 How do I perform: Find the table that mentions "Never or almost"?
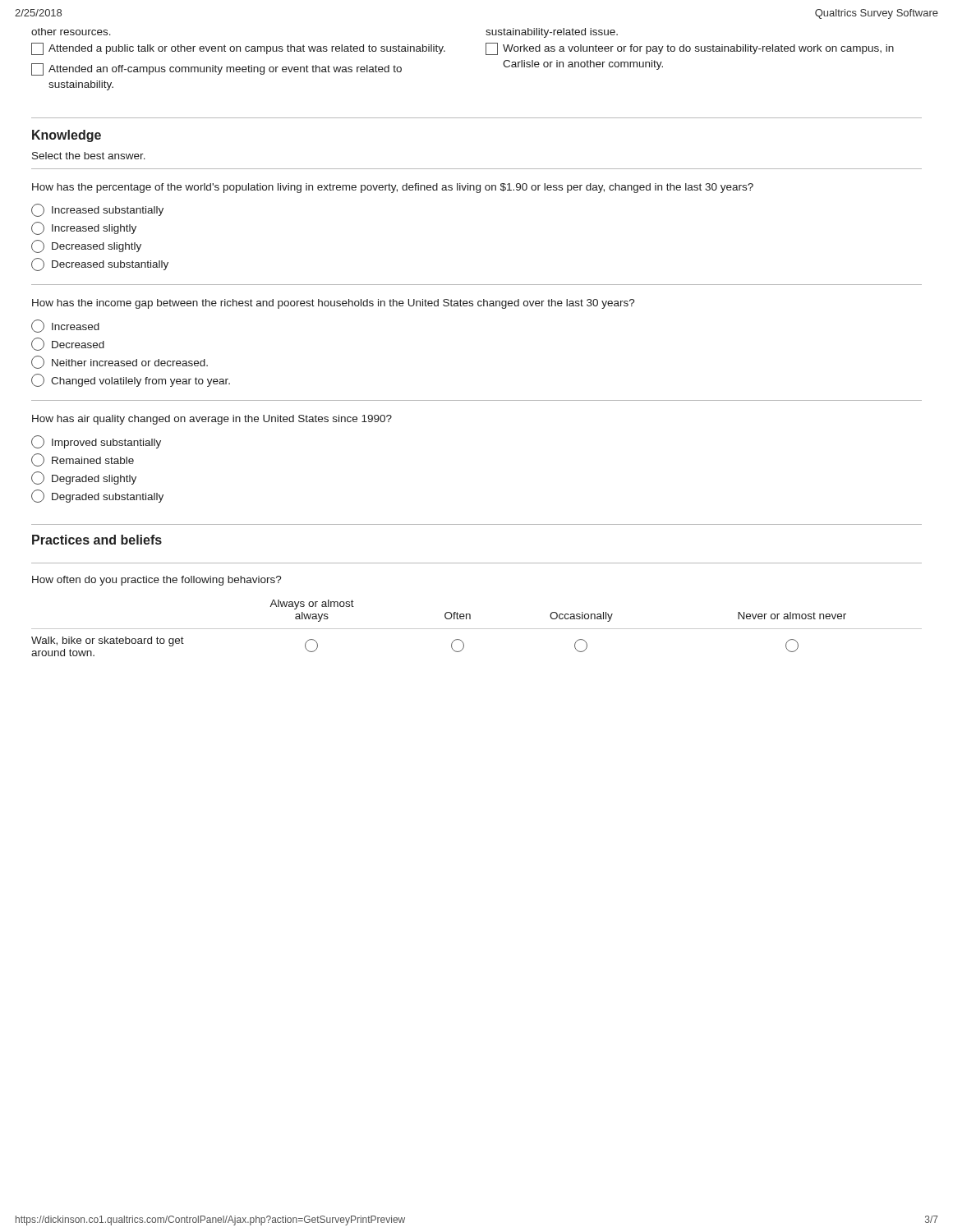coord(476,629)
